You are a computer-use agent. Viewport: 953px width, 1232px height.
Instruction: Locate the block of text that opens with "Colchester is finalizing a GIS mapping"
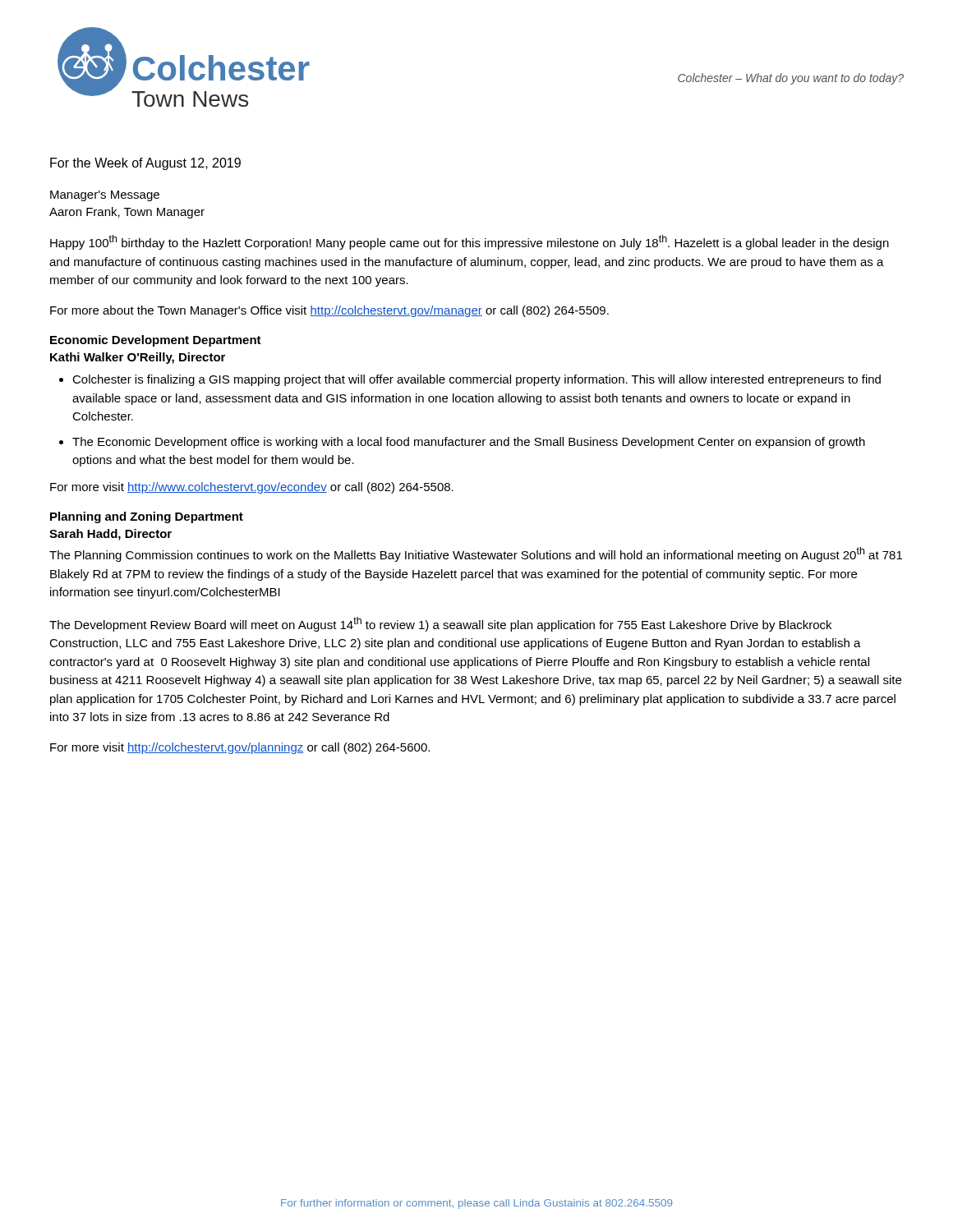click(x=477, y=398)
